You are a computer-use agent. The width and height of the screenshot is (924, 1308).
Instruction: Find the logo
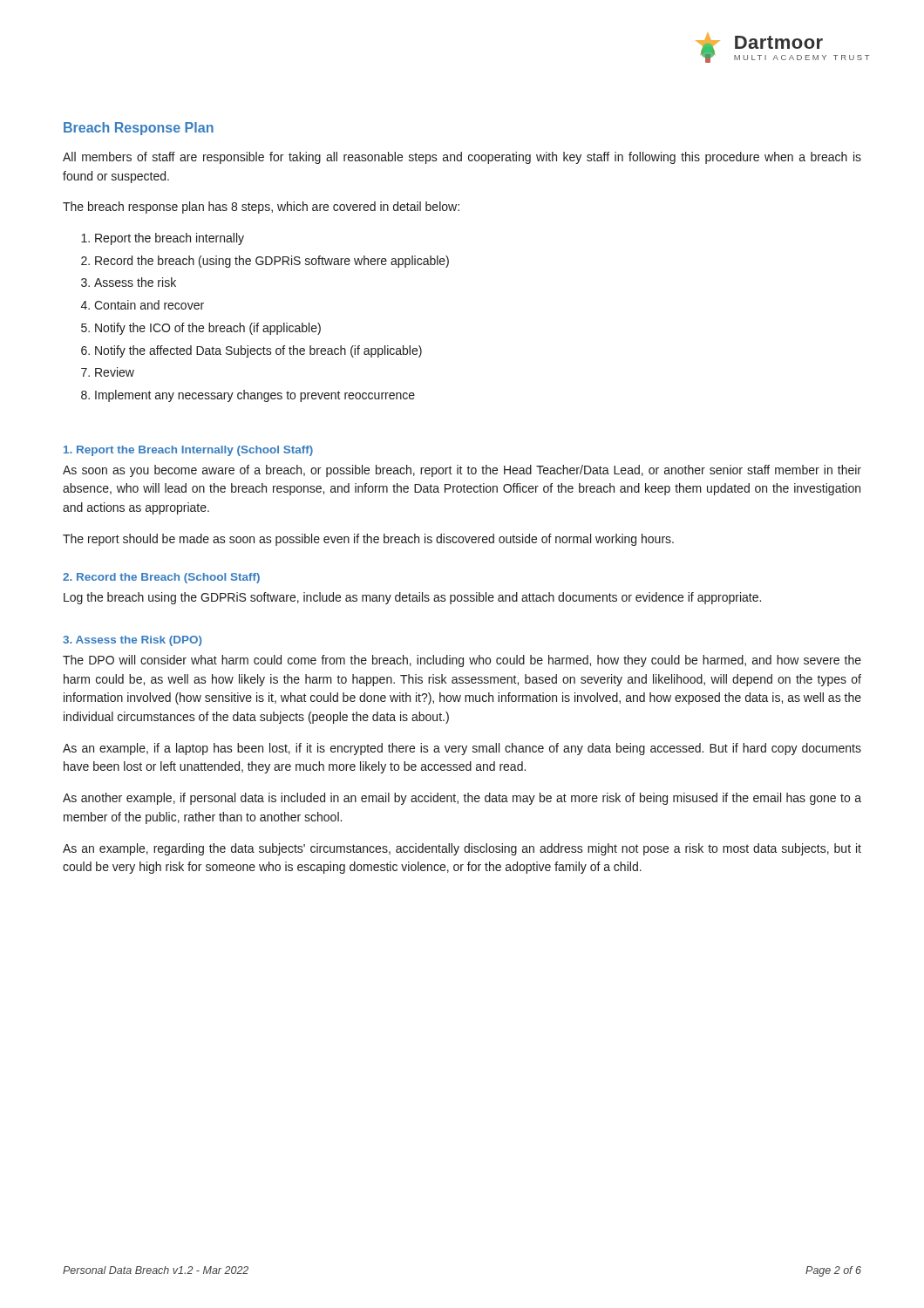(780, 47)
